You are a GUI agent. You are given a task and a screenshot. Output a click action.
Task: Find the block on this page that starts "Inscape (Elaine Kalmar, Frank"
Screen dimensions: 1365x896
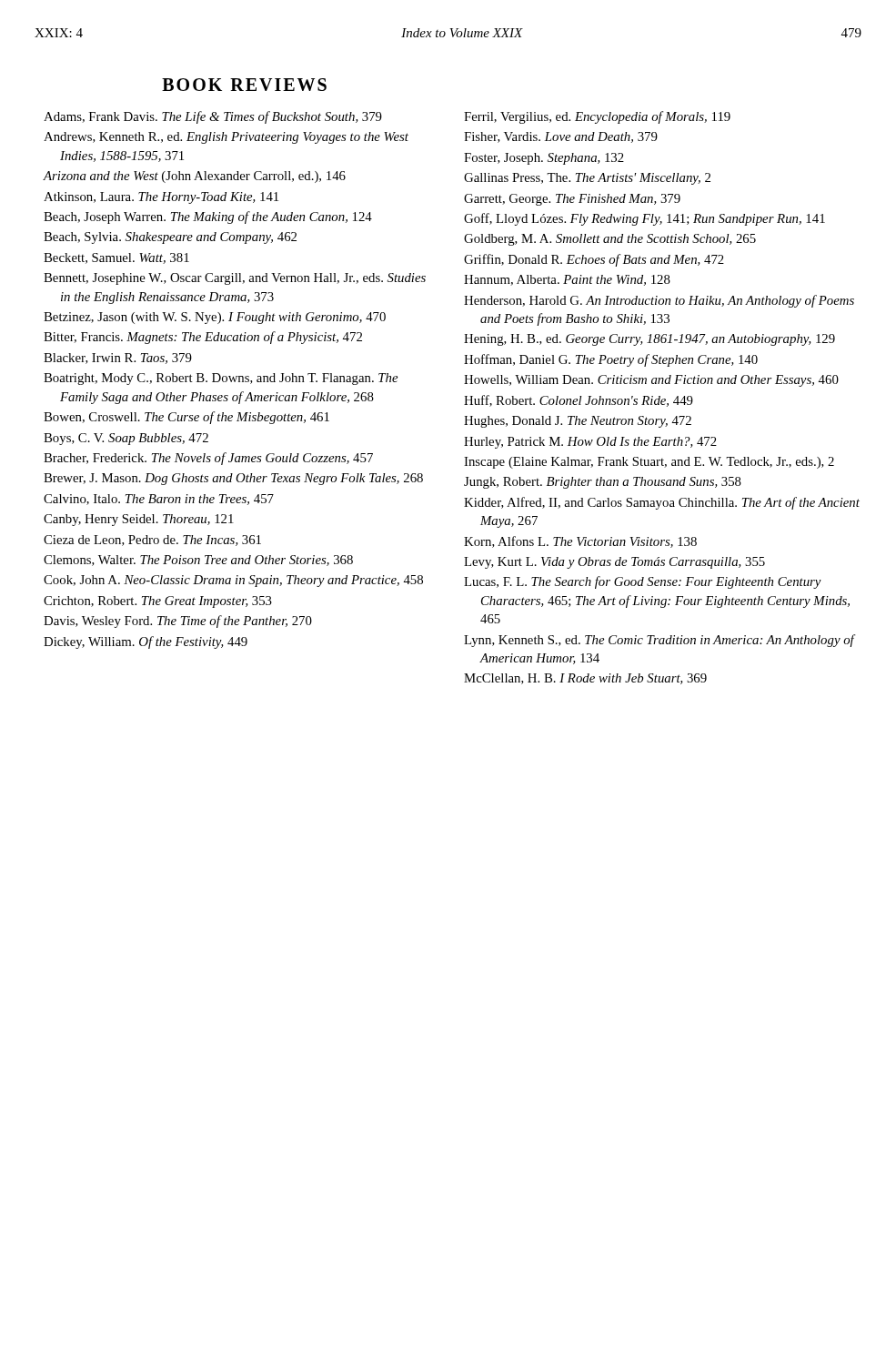pos(649,461)
